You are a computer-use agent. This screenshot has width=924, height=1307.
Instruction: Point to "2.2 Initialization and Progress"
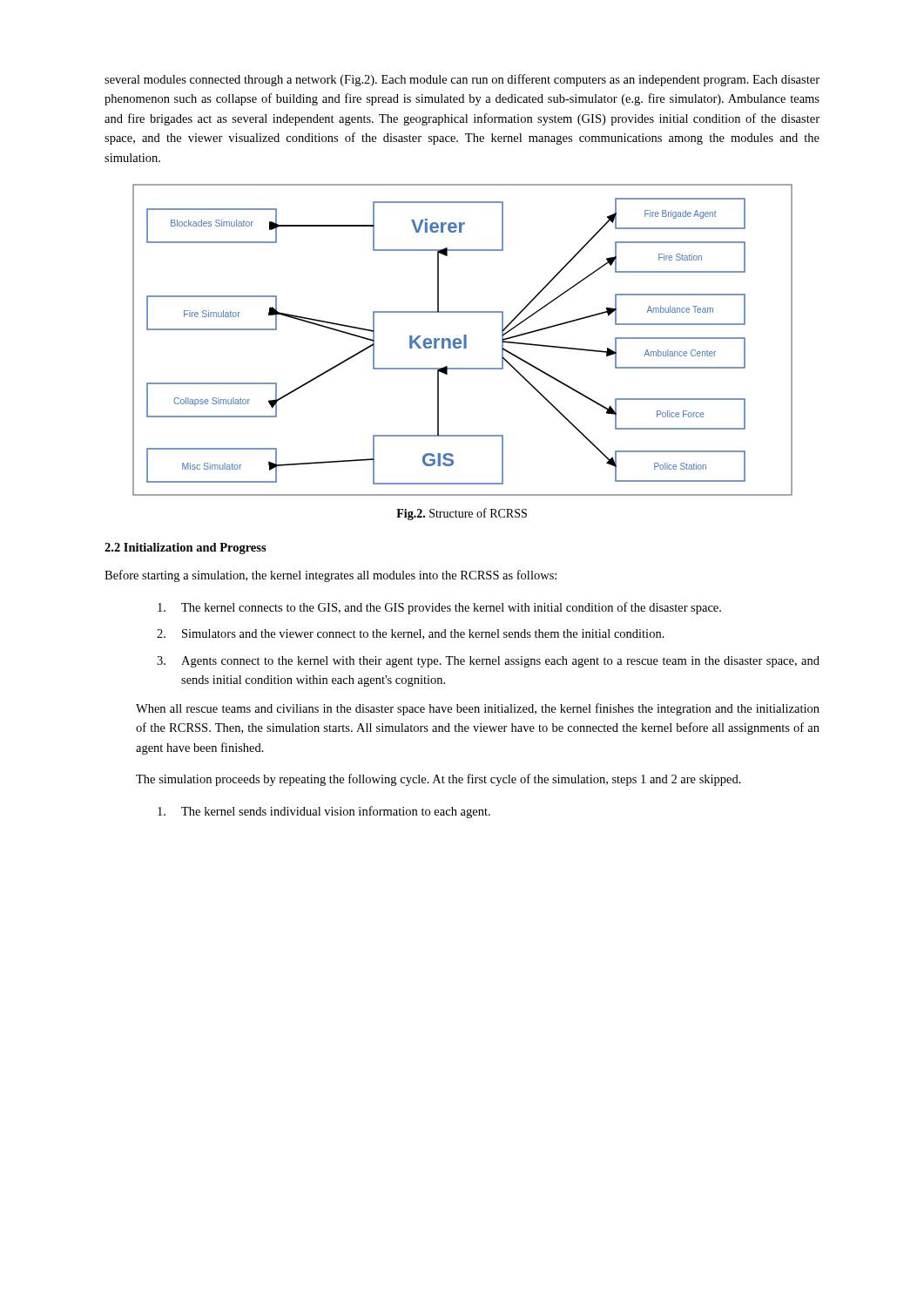[185, 548]
